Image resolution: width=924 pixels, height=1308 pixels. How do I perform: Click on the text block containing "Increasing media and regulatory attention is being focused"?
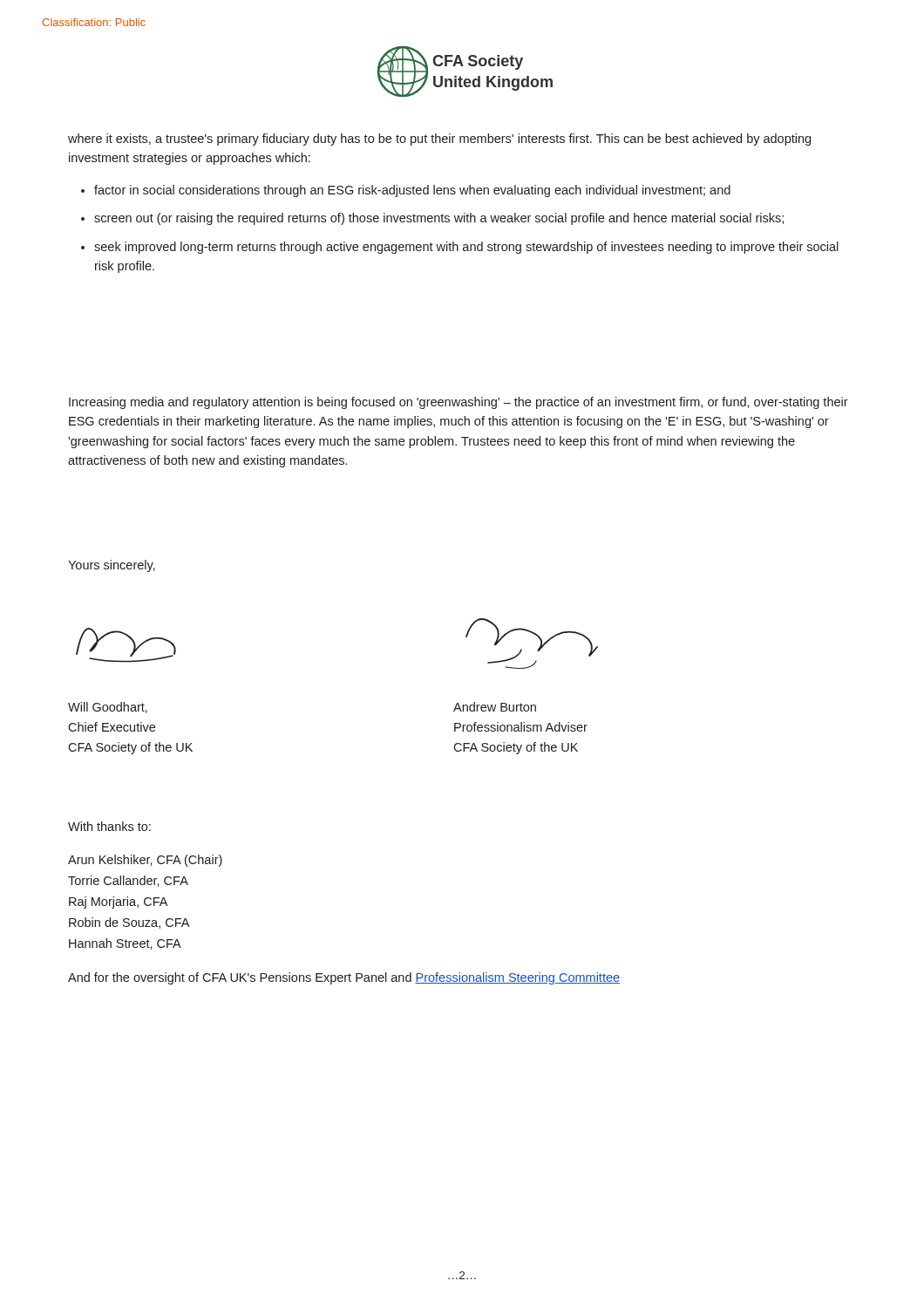458,431
